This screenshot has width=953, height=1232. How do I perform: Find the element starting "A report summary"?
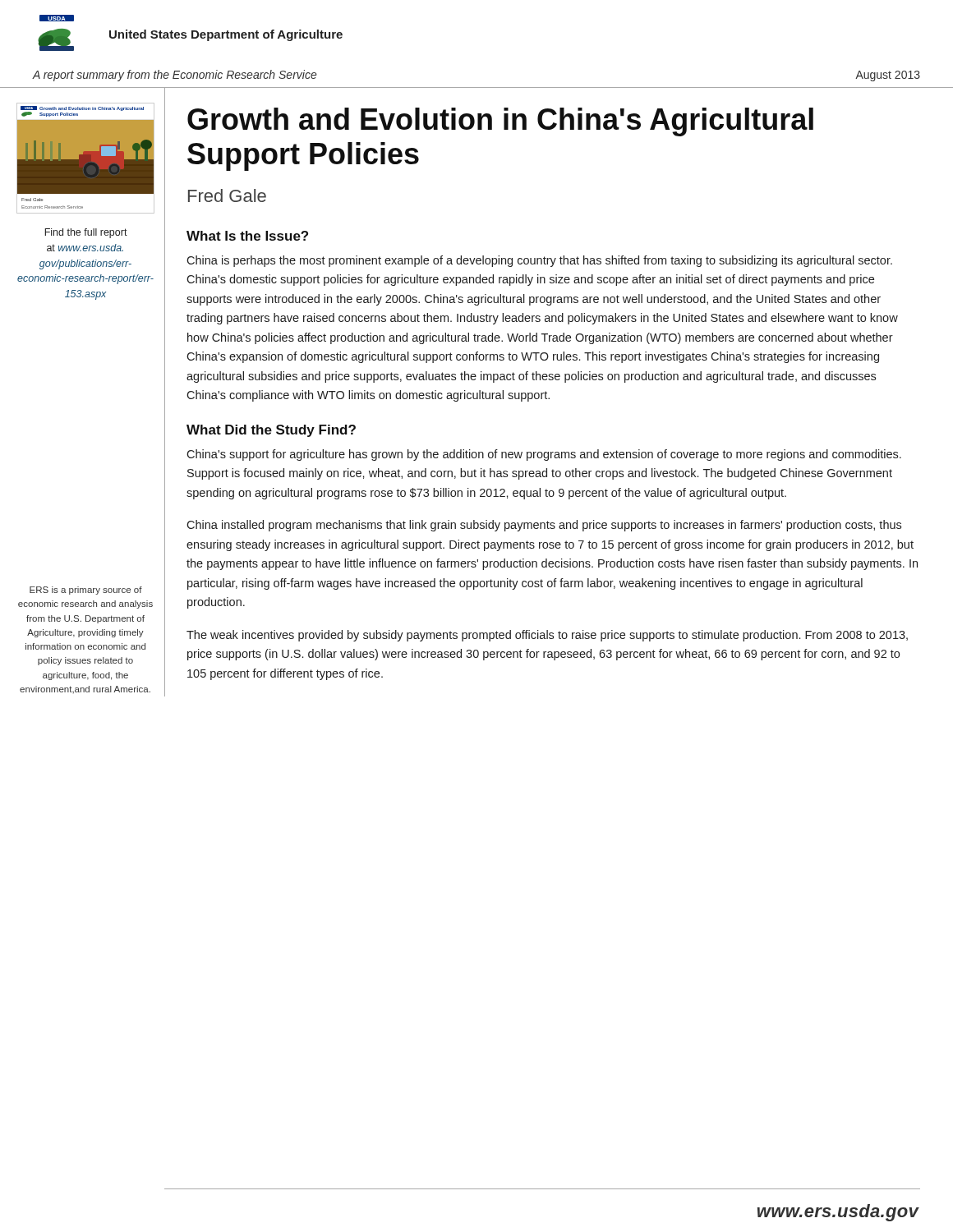pos(186,76)
